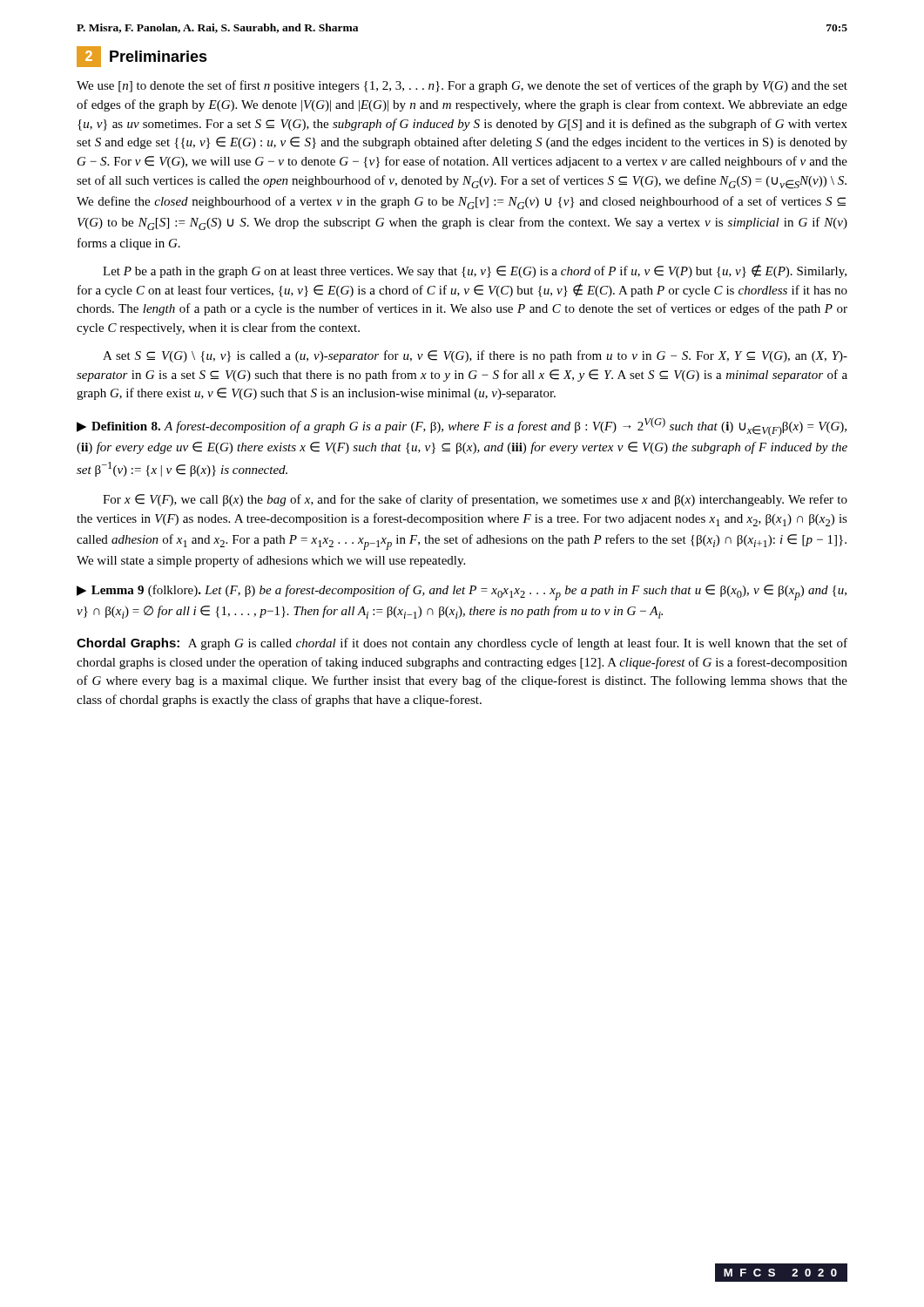
Task: Select the text block that reads "A set S ⊆ V(G) \"
Action: point(462,374)
